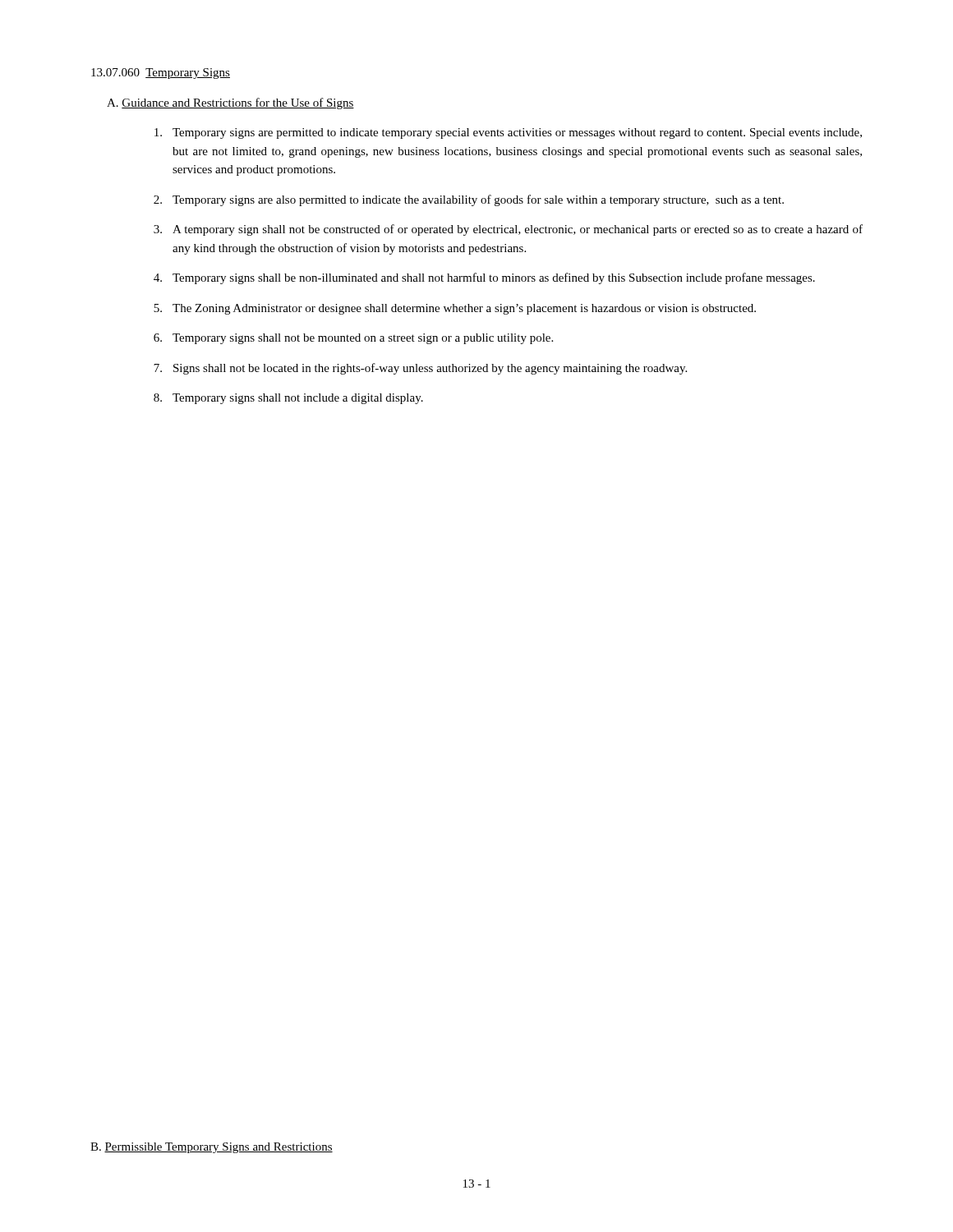
Task: Select the list item with the text "4. Temporary signs shall be"
Action: coord(497,278)
